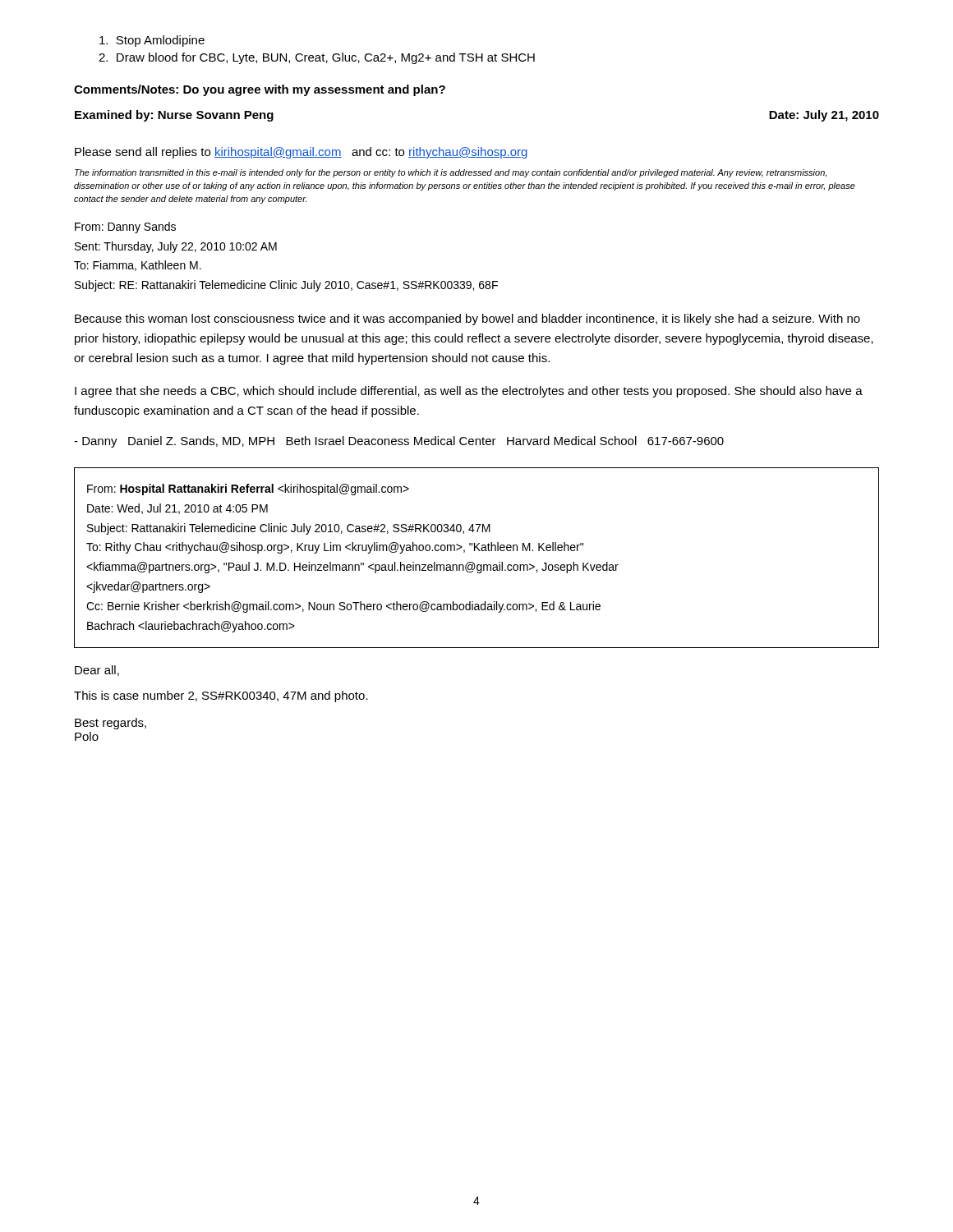Locate the block starting "Dear all,"

pos(97,670)
